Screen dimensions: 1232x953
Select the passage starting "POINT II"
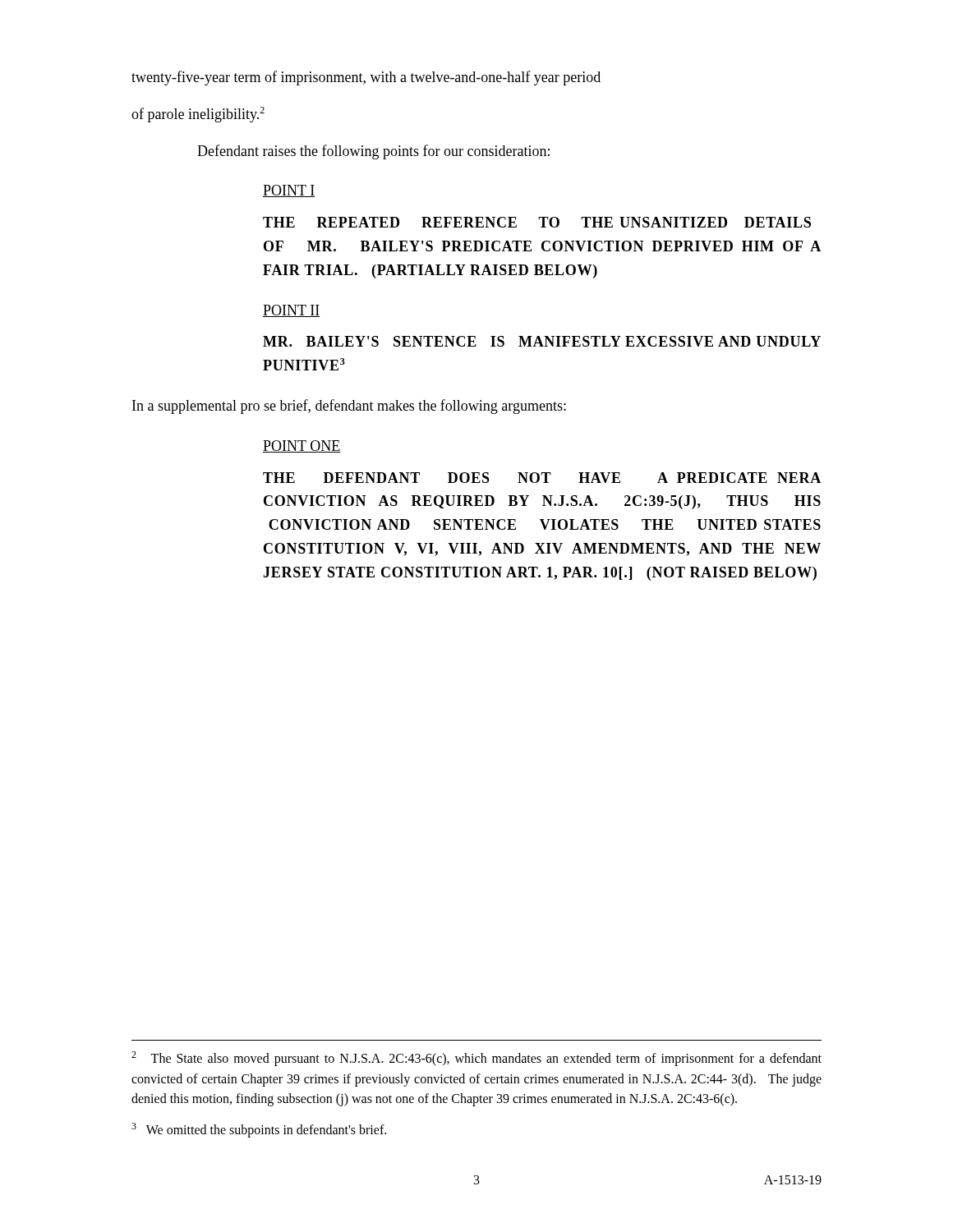(291, 311)
